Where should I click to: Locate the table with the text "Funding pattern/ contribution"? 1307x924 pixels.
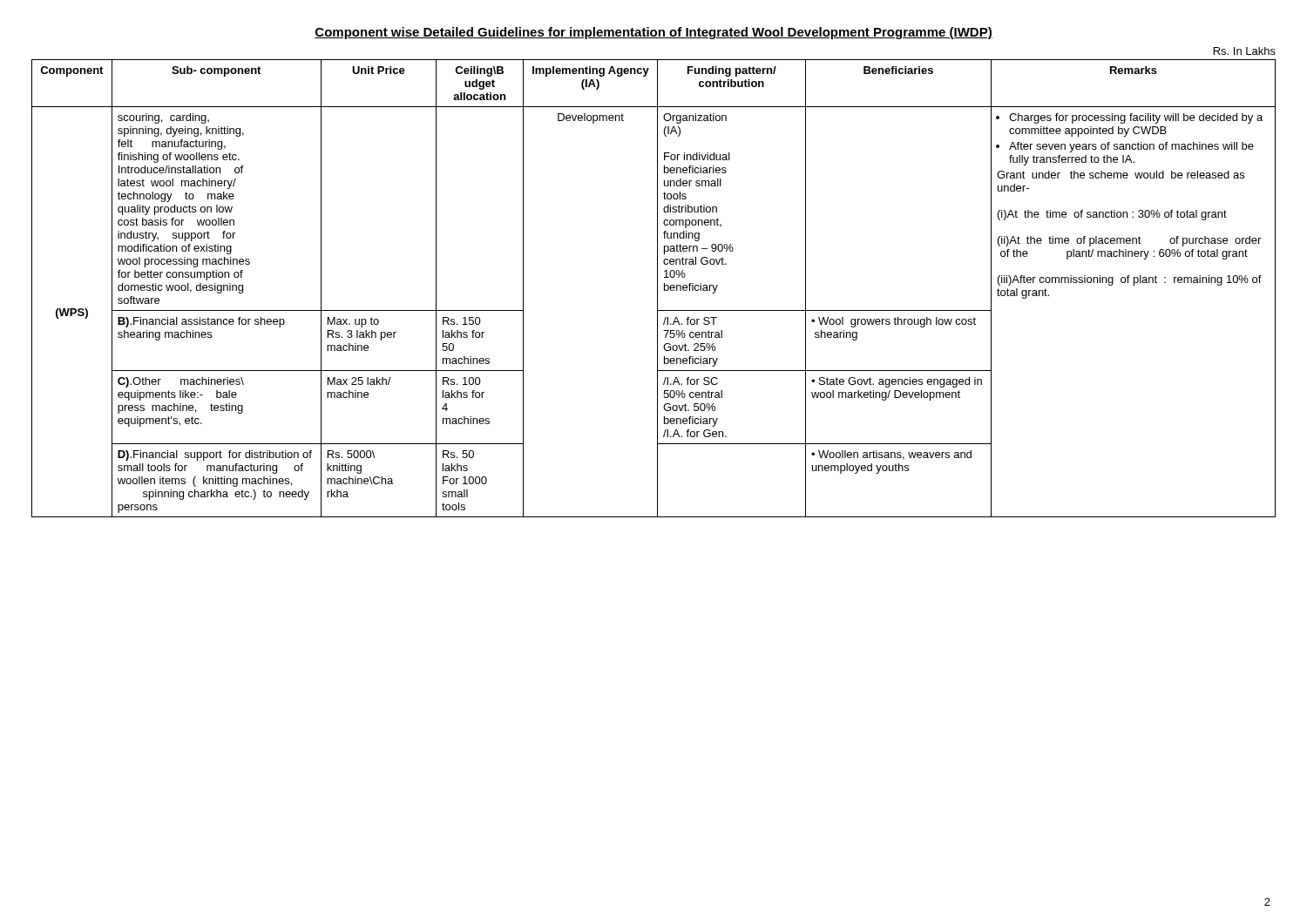[x=654, y=288]
